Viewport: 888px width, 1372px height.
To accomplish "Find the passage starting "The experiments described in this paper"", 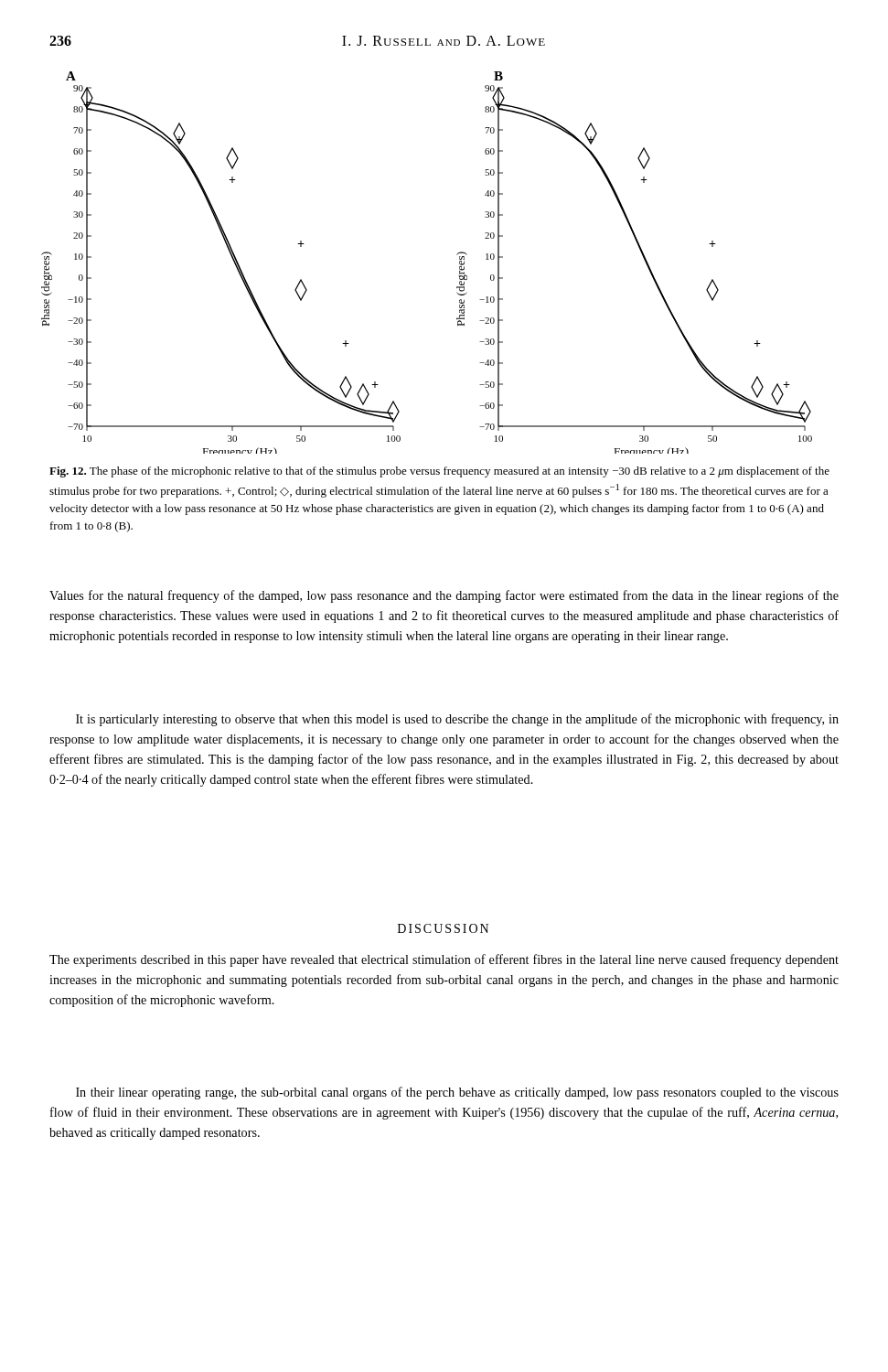I will point(444,980).
